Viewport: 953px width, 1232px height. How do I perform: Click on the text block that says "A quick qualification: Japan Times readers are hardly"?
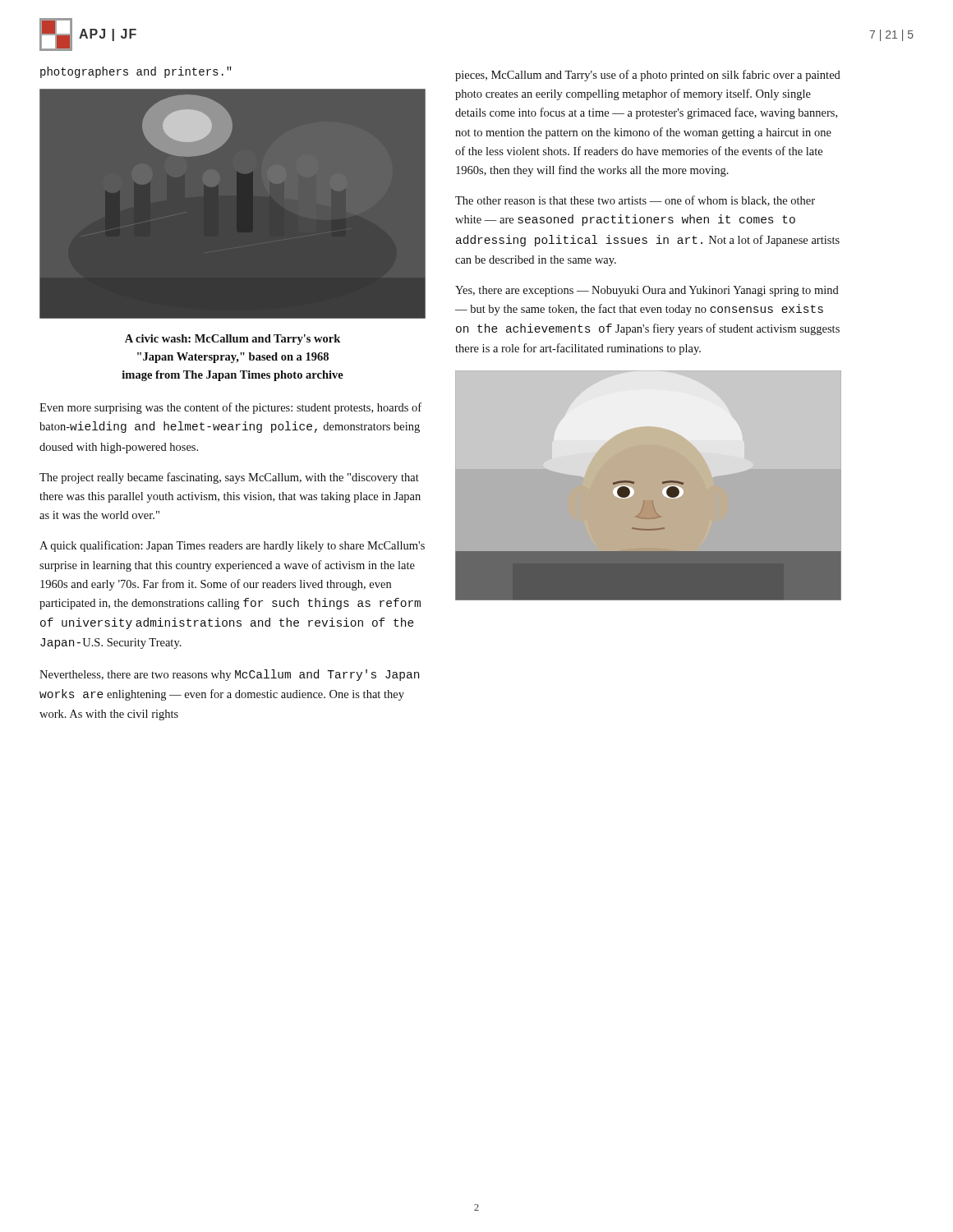(x=232, y=595)
